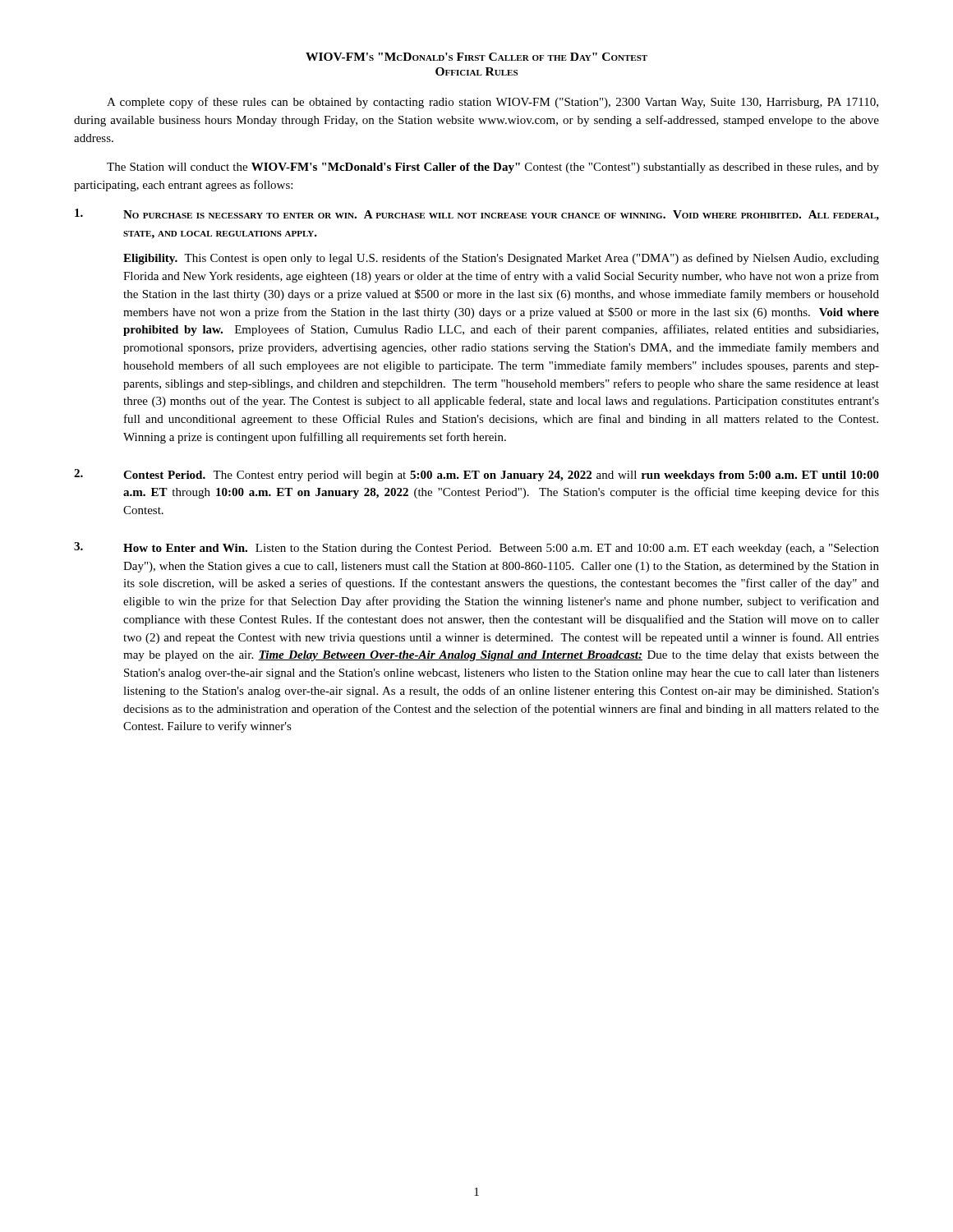Find the list item containing "2. Contest Period. The Contest entry"
This screenshot has height=1232, width=953.
pyautogui.click(x=476, y=497)
